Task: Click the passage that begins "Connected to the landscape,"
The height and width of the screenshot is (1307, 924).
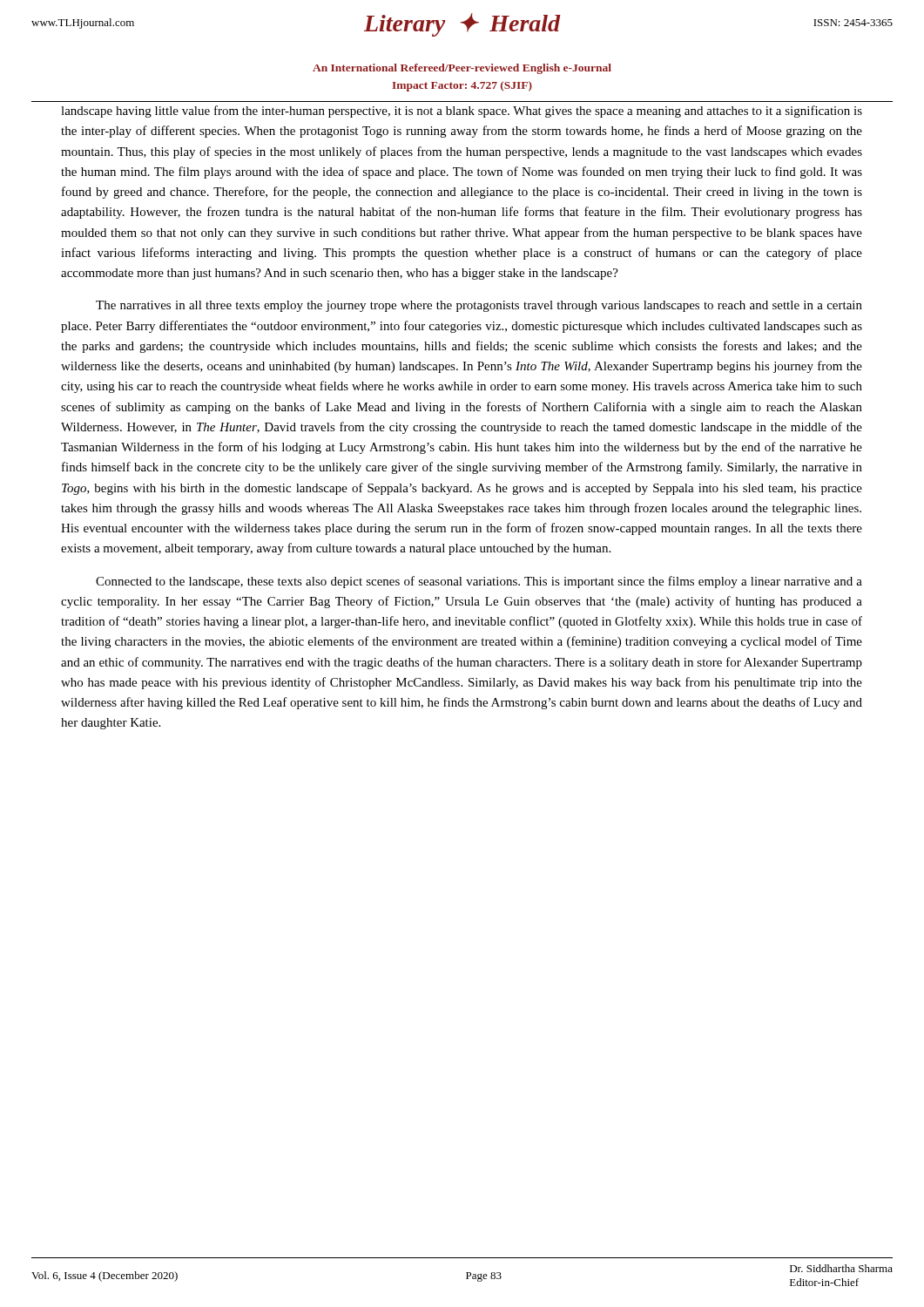Action: 462,652
